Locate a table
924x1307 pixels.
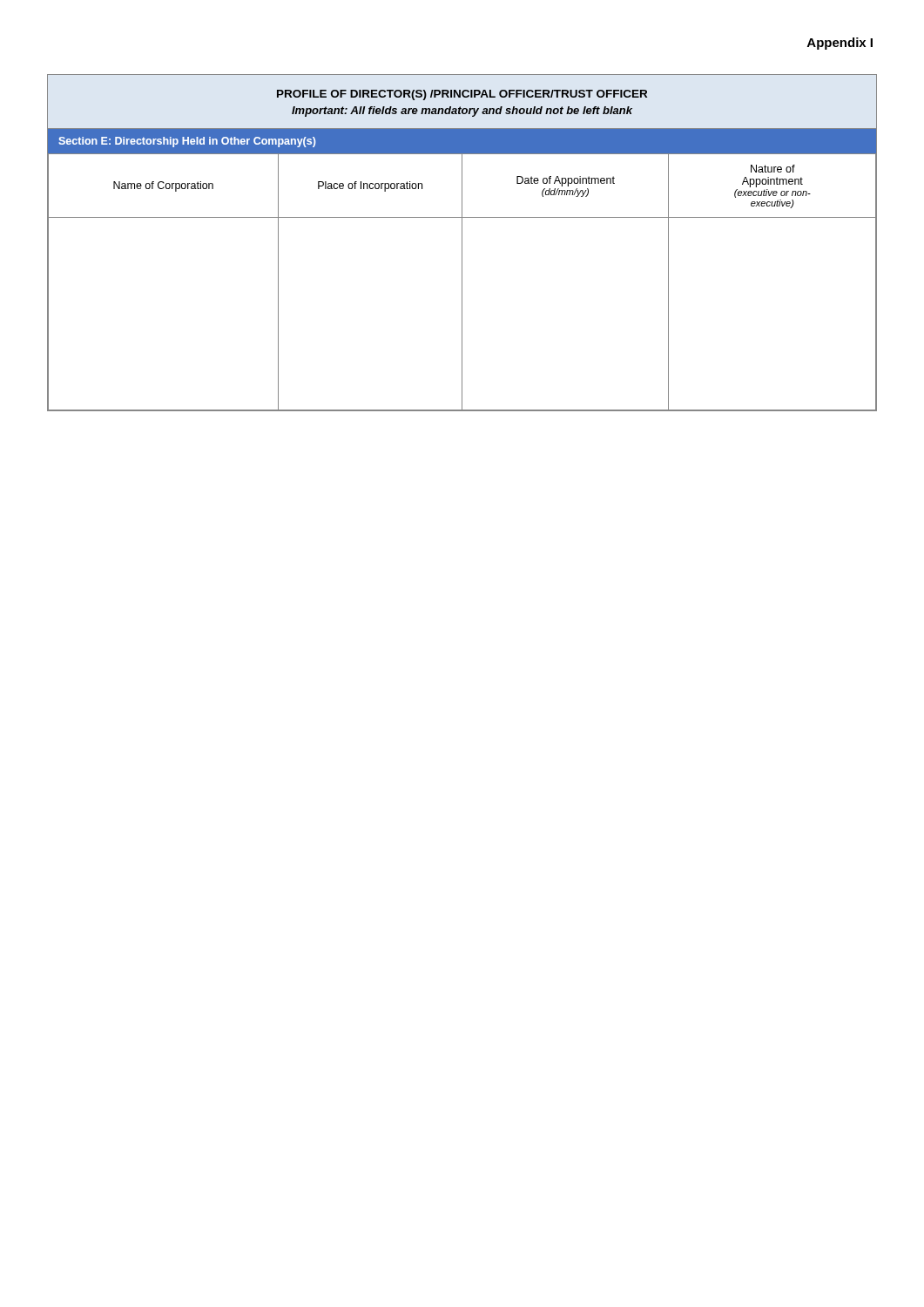[x=462, y=282]
